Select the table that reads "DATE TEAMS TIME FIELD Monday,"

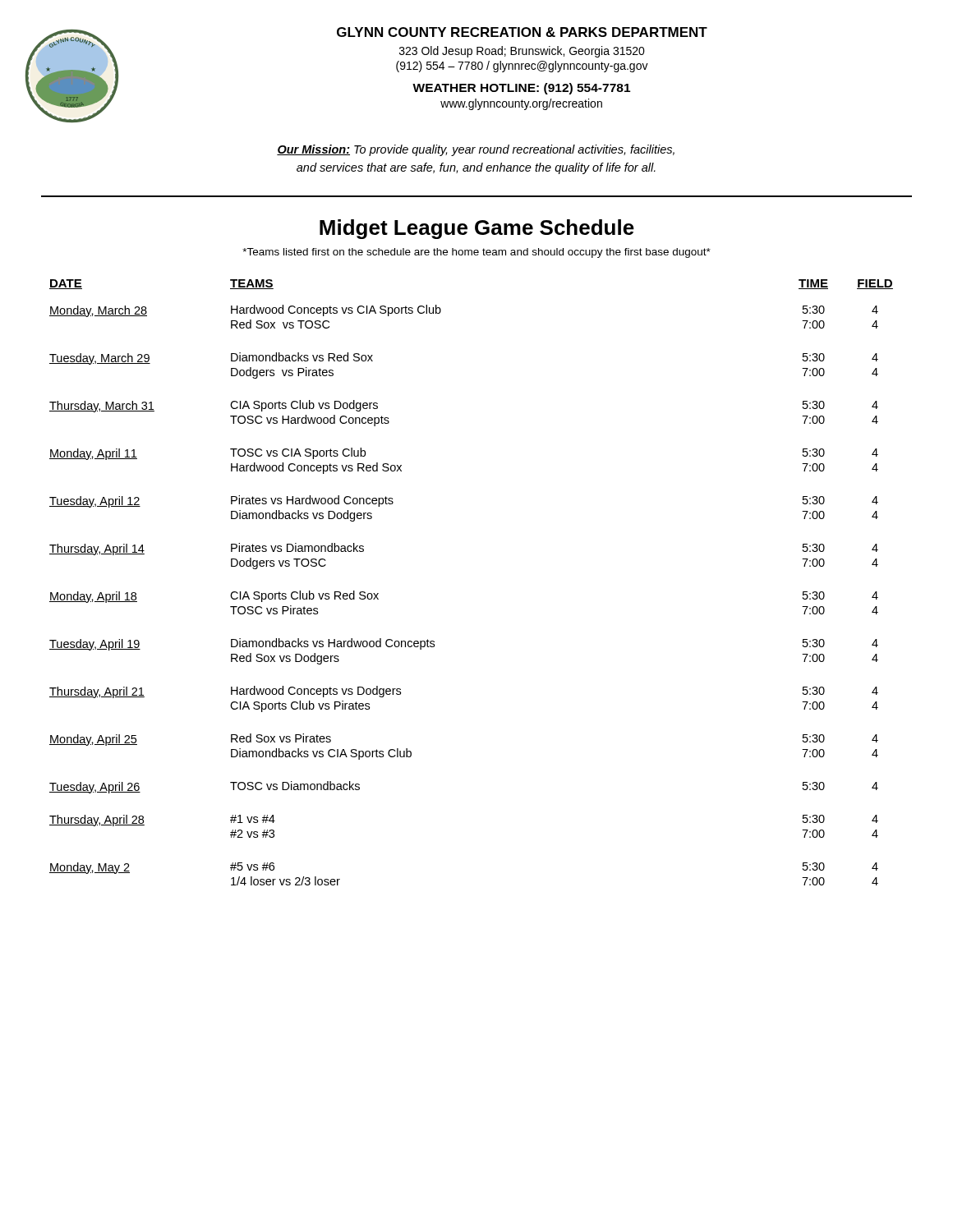[476, 585]
